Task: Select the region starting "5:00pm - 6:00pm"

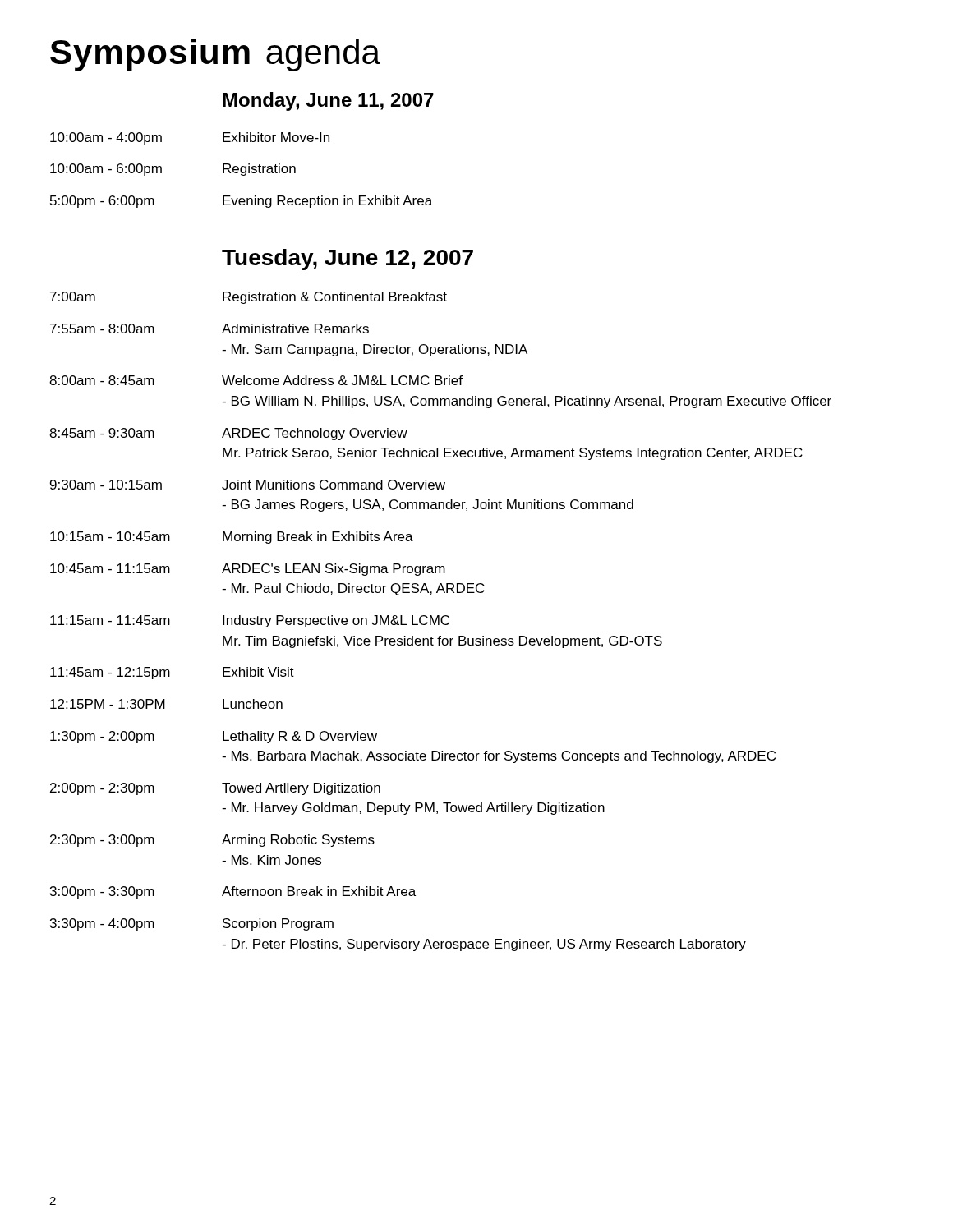Action: [x=241, y=202]
